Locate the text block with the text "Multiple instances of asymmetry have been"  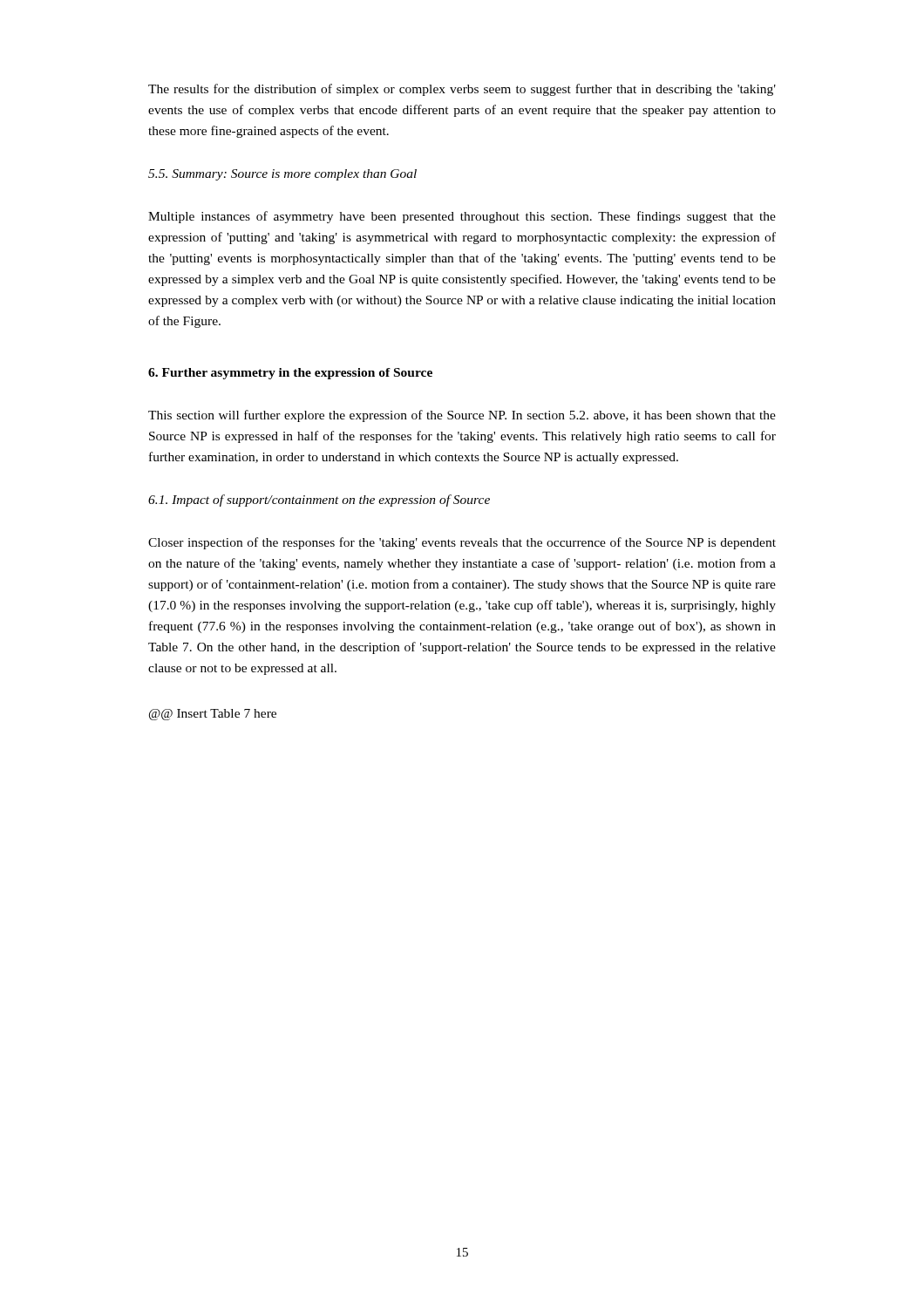[462, 268]
